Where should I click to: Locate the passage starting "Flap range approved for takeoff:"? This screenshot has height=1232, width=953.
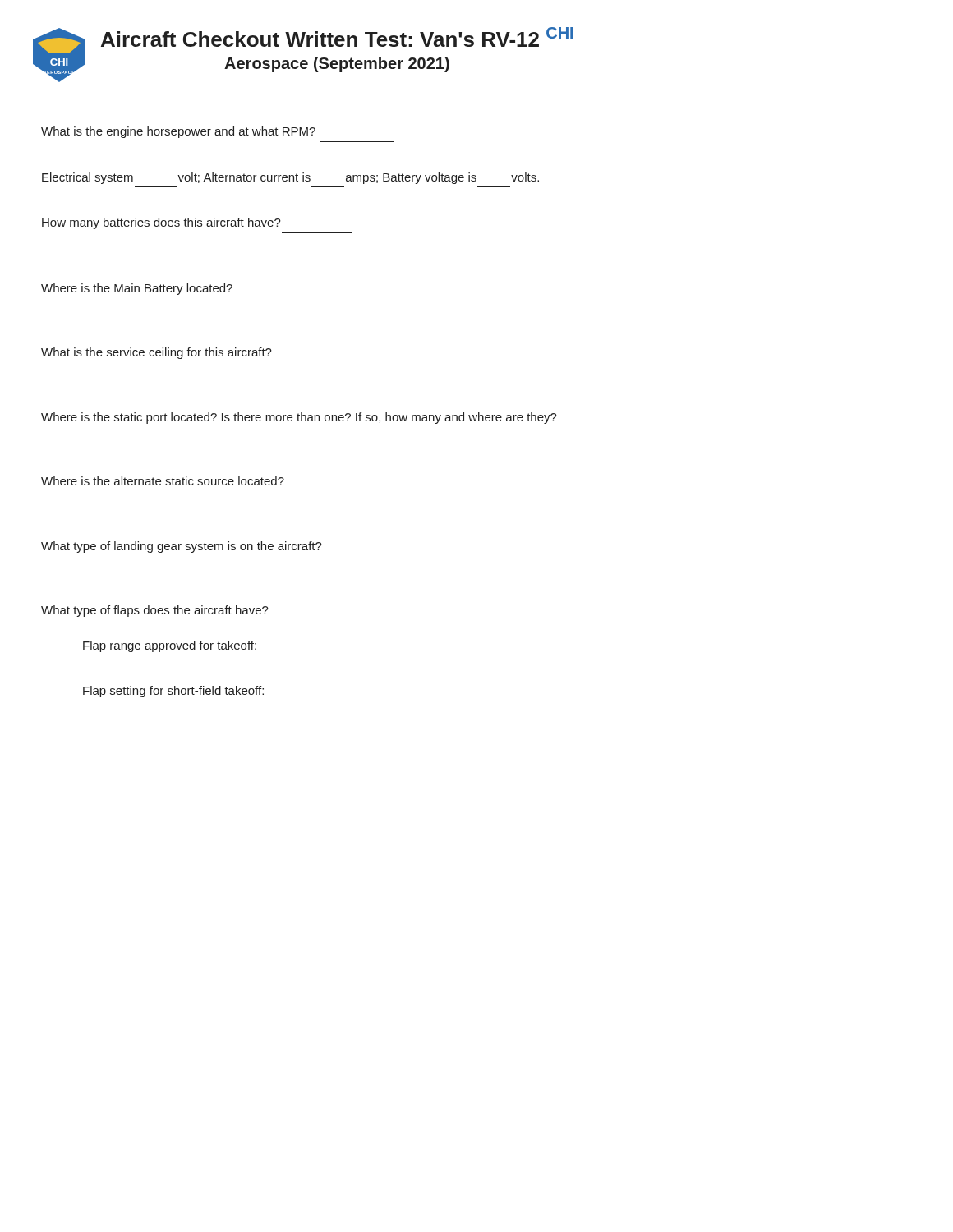tap(170, 645)
